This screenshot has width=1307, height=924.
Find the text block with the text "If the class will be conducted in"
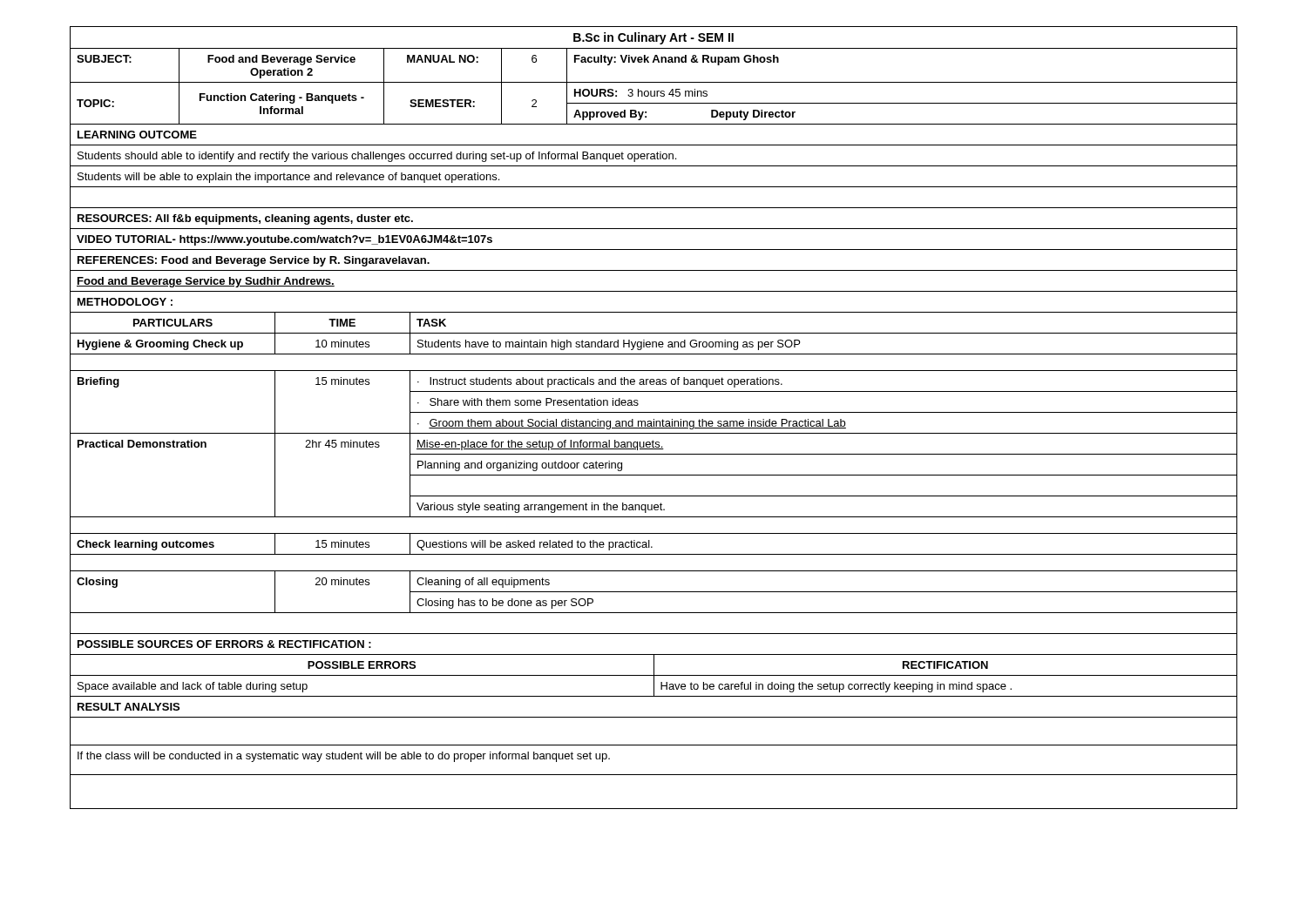tap(654, 763)
